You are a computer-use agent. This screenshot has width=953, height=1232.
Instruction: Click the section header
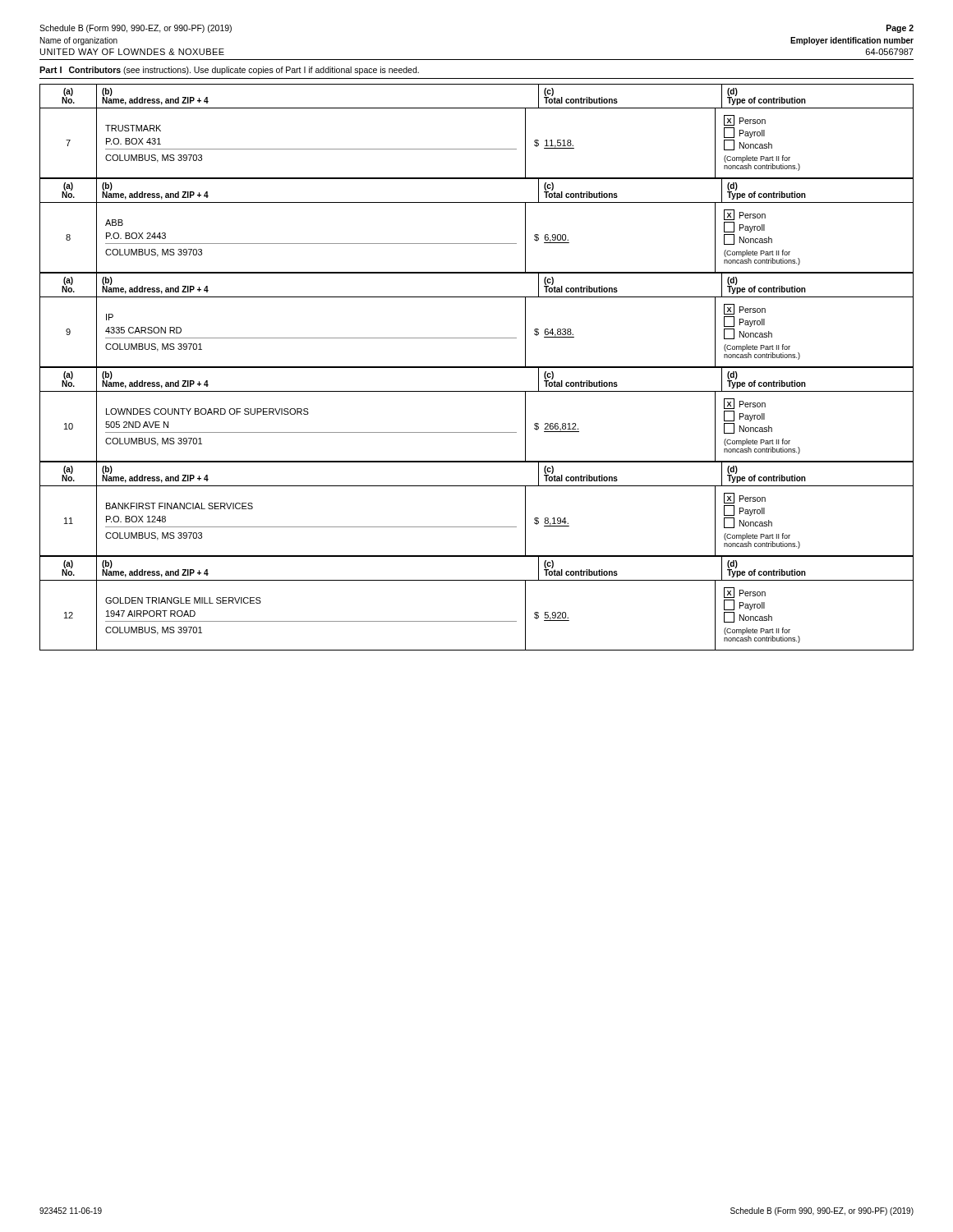(230, 70)
